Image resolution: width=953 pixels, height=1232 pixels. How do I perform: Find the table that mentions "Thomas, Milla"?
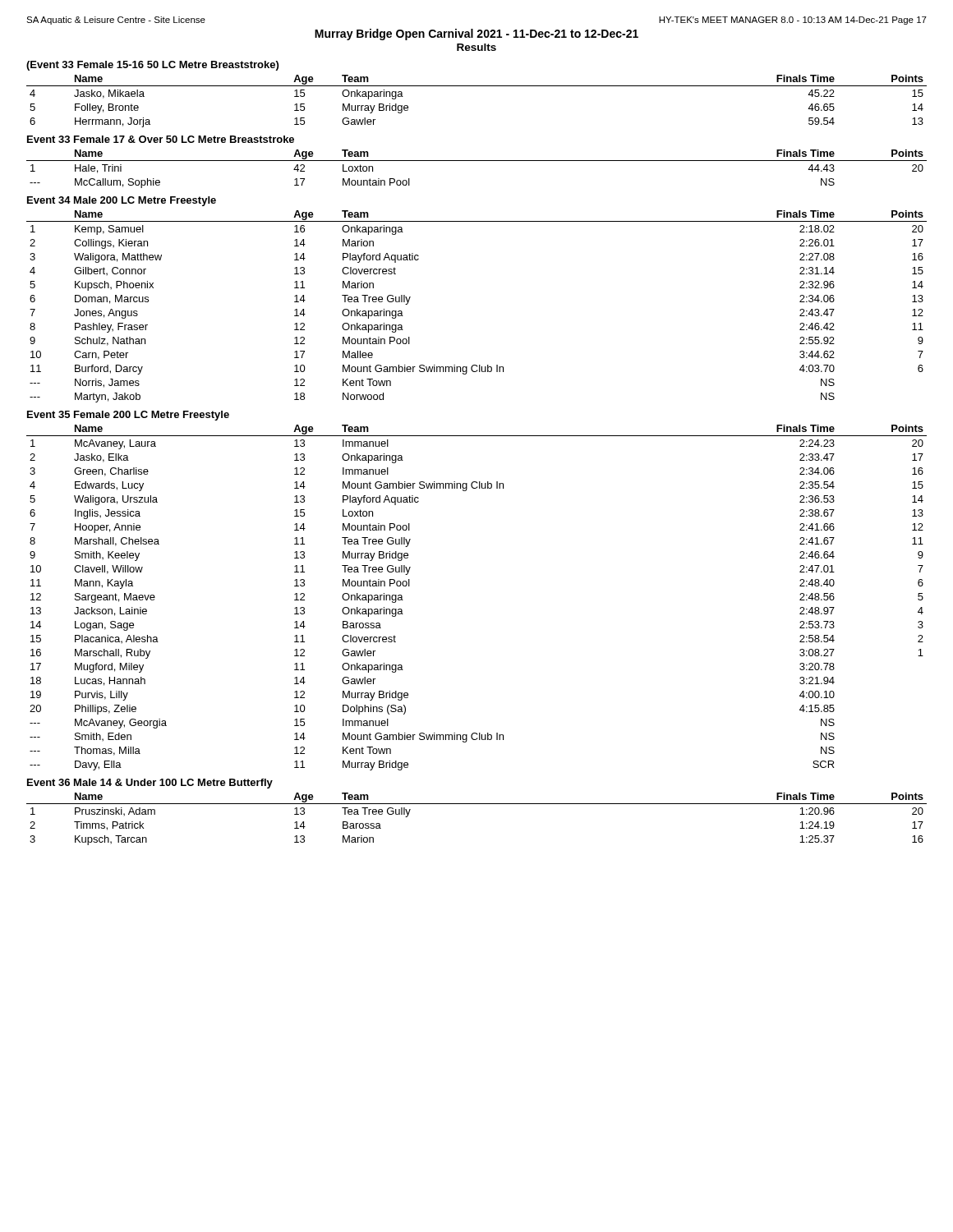(476, 596)
